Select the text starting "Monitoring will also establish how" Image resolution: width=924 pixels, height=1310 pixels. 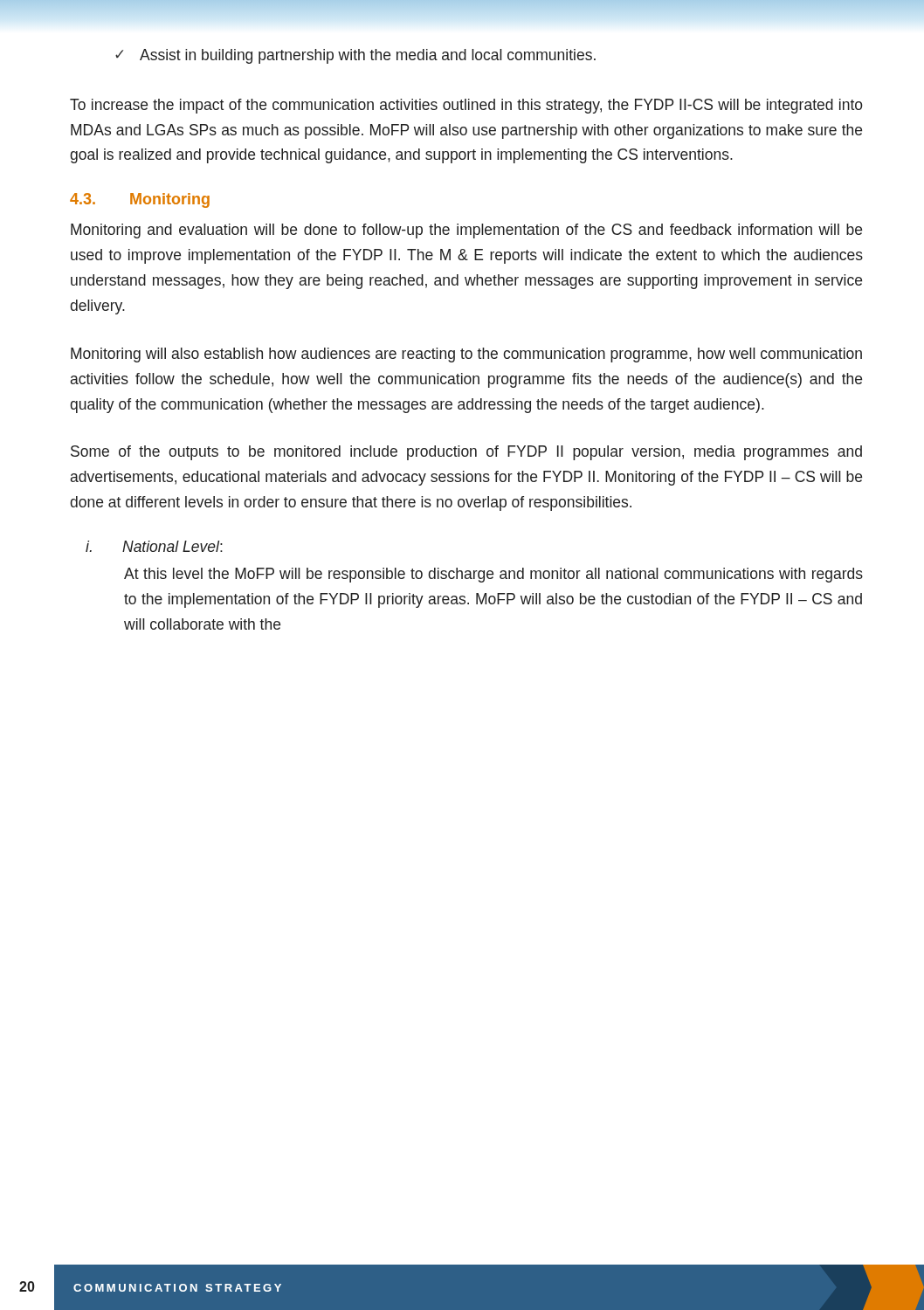[x=466, y=379]
